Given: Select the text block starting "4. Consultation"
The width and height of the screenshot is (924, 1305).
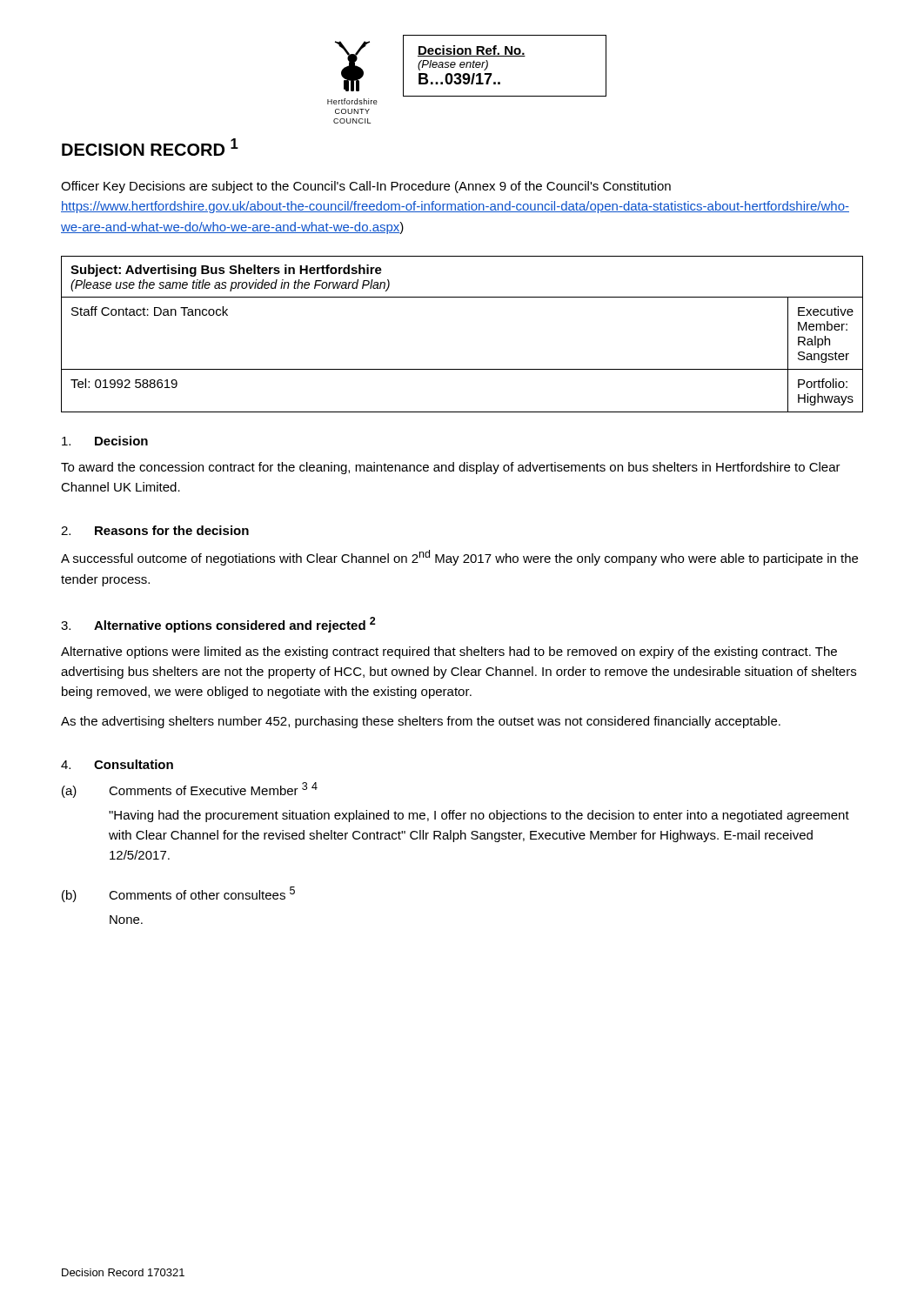Looking at the screenshot, I should 117,764.
